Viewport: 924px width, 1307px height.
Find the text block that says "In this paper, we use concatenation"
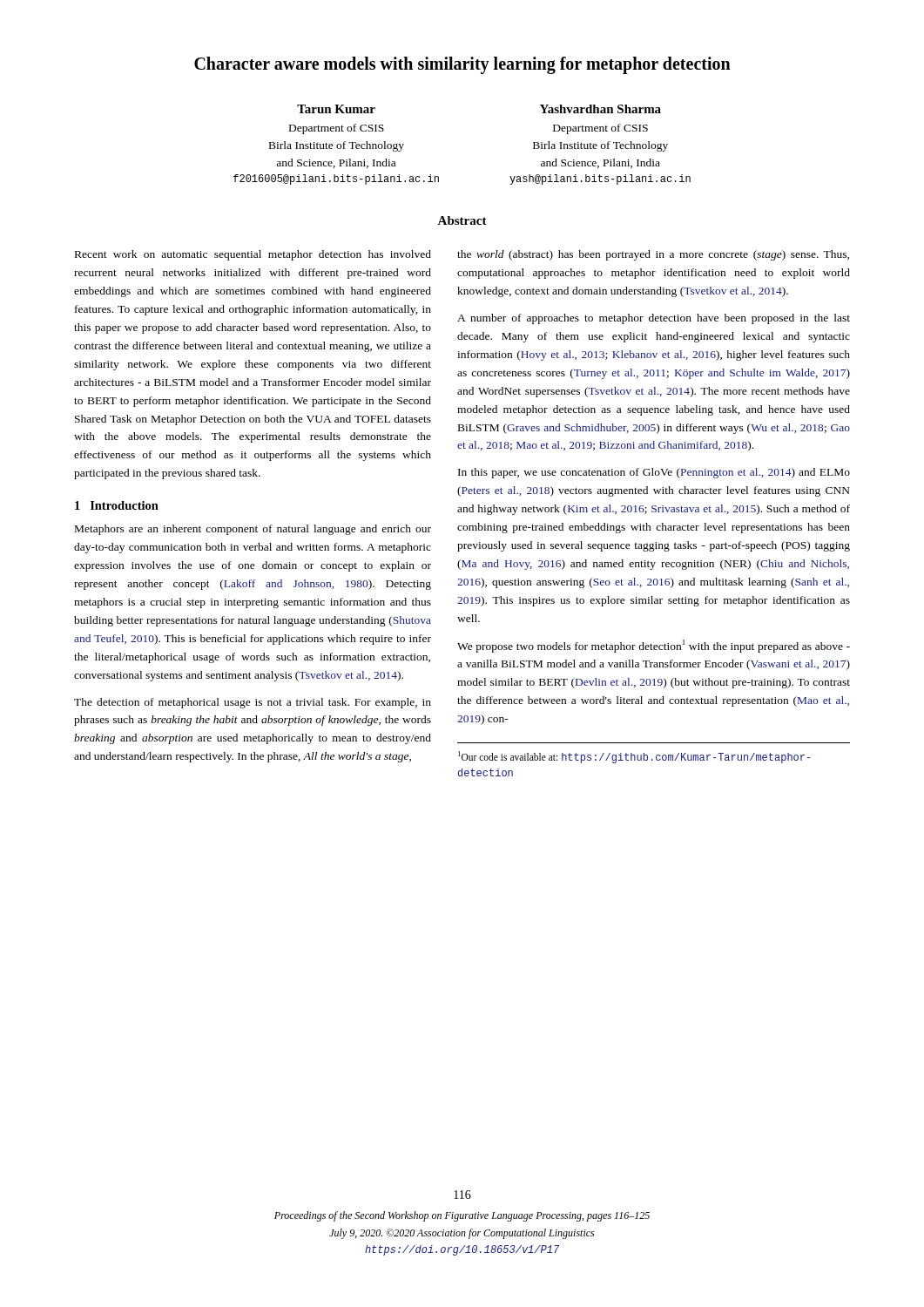[654, 545]
